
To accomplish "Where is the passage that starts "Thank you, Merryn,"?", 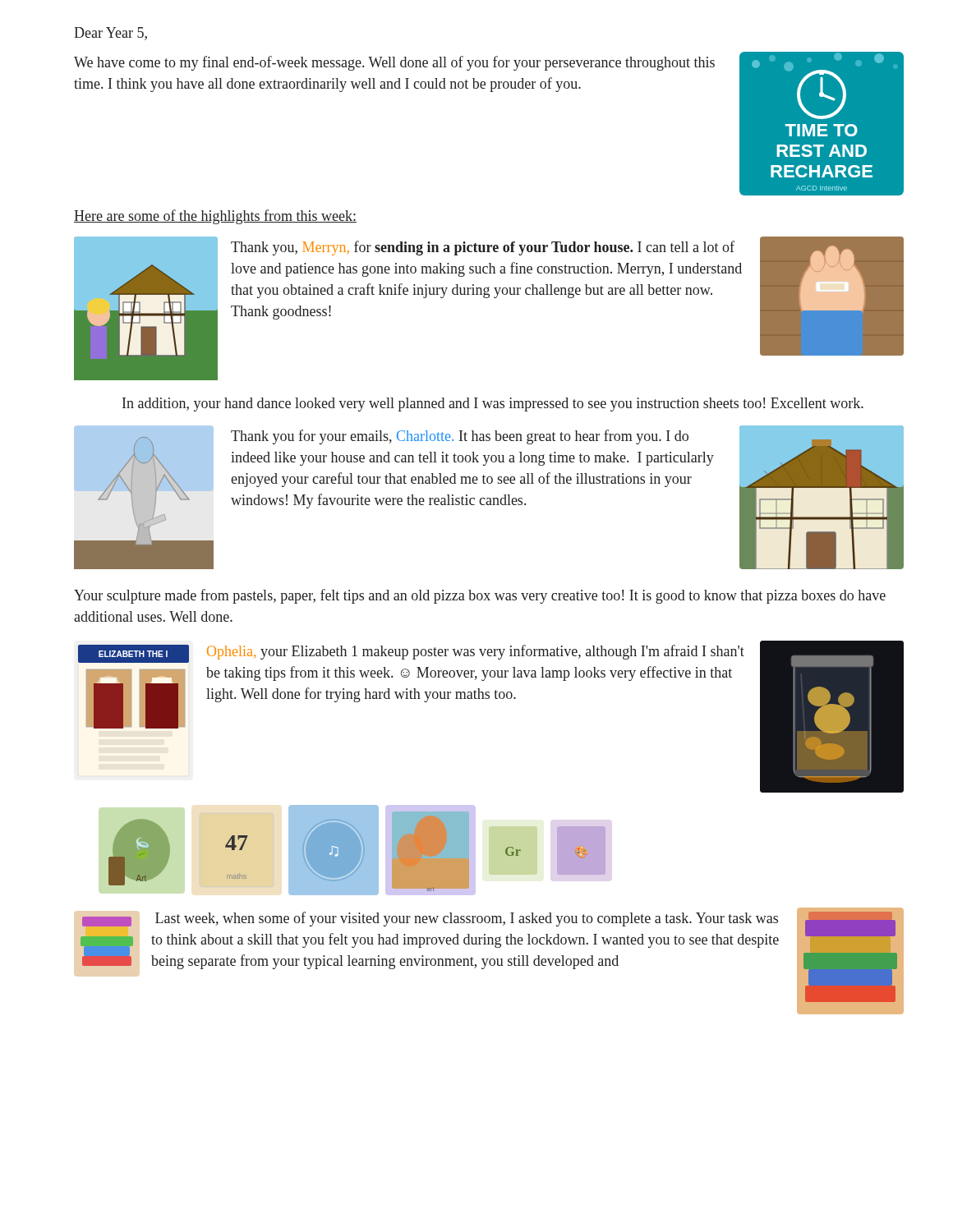I will 491,279.
